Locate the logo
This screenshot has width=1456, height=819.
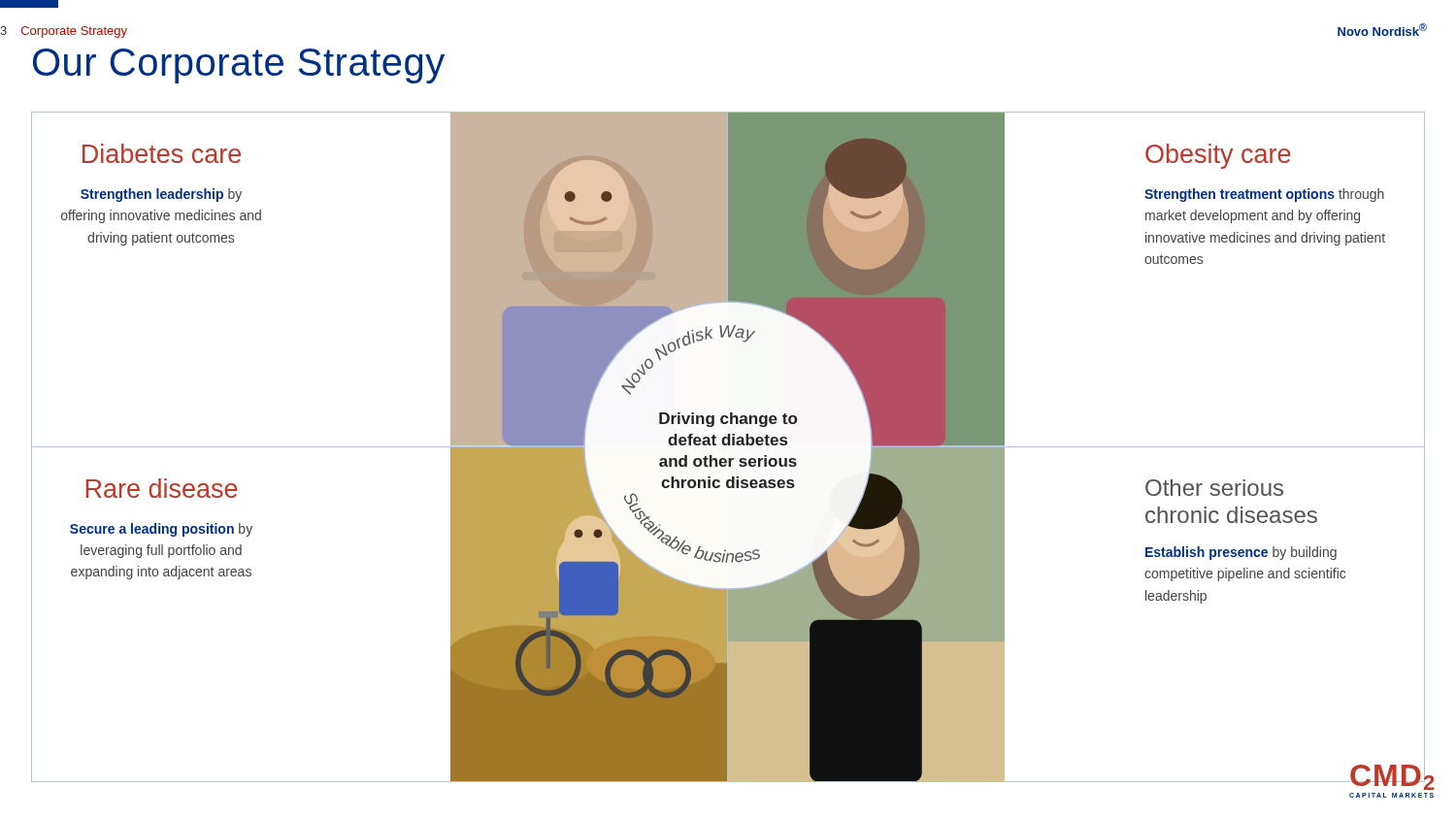click(x=1391, y=779)
